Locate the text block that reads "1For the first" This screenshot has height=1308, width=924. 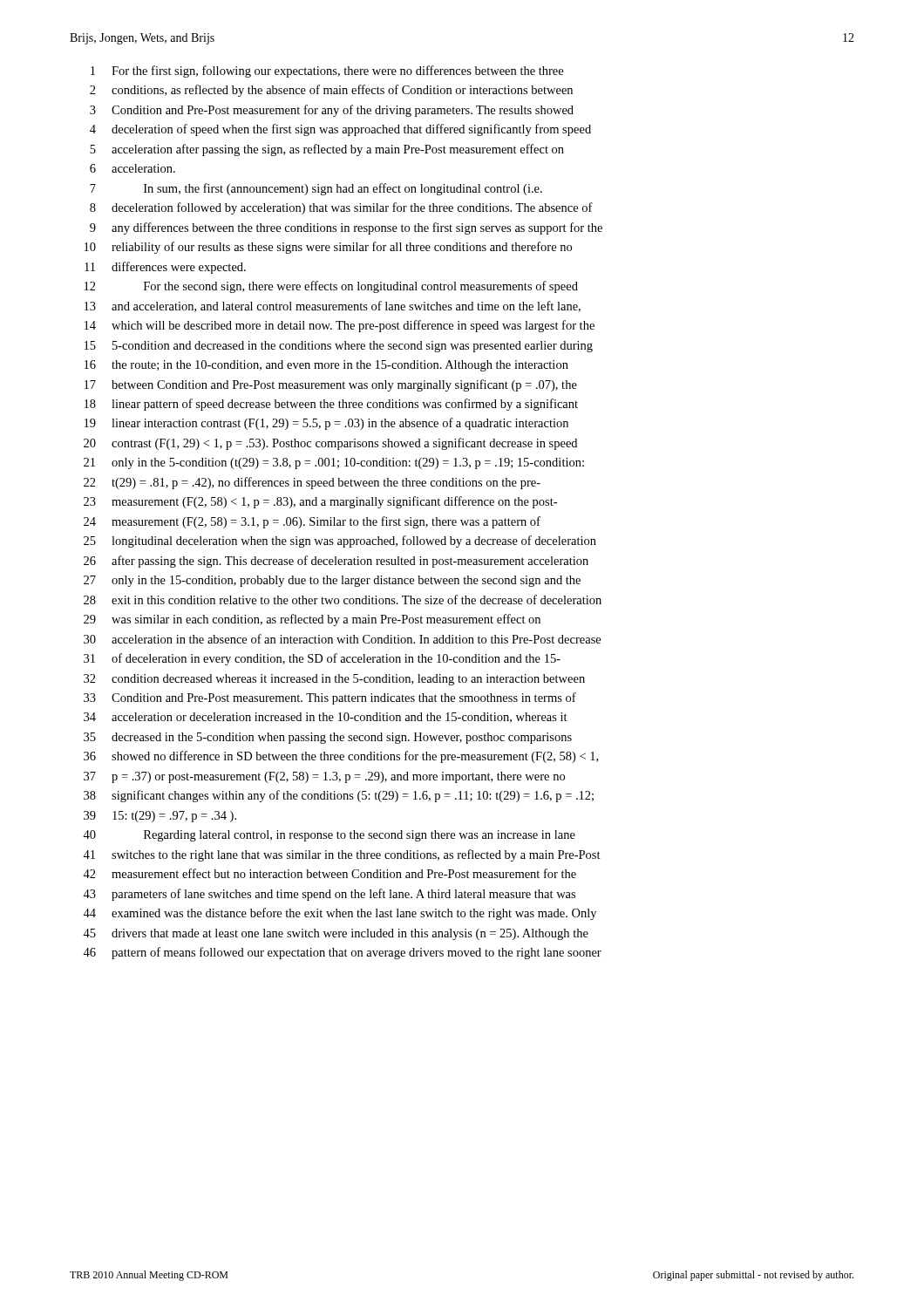pyautogui.click(x=462, y=120)
